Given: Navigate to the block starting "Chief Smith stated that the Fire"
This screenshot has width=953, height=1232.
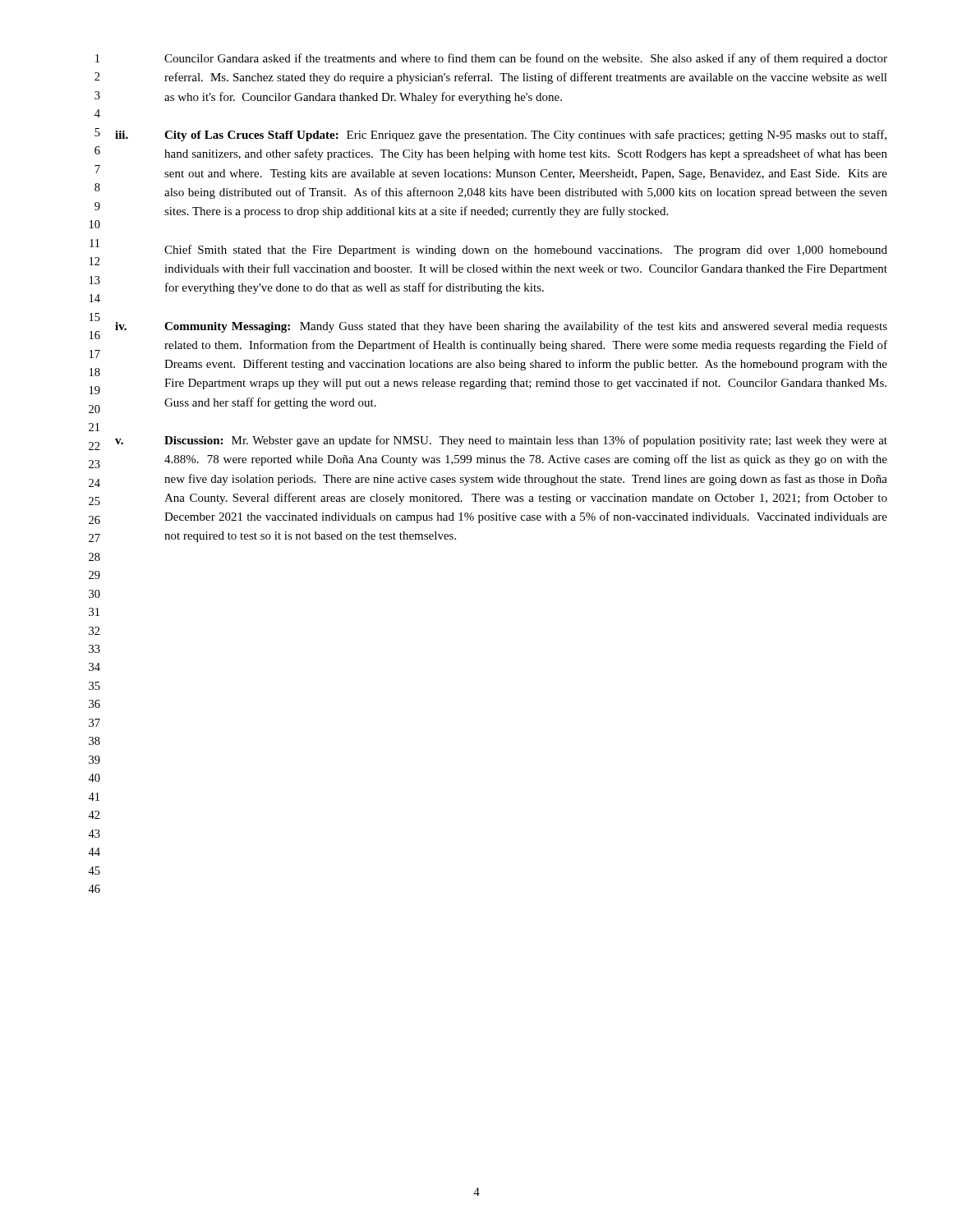Looking at the screenshot, I should pyautogui.click(x=526, y=268).
